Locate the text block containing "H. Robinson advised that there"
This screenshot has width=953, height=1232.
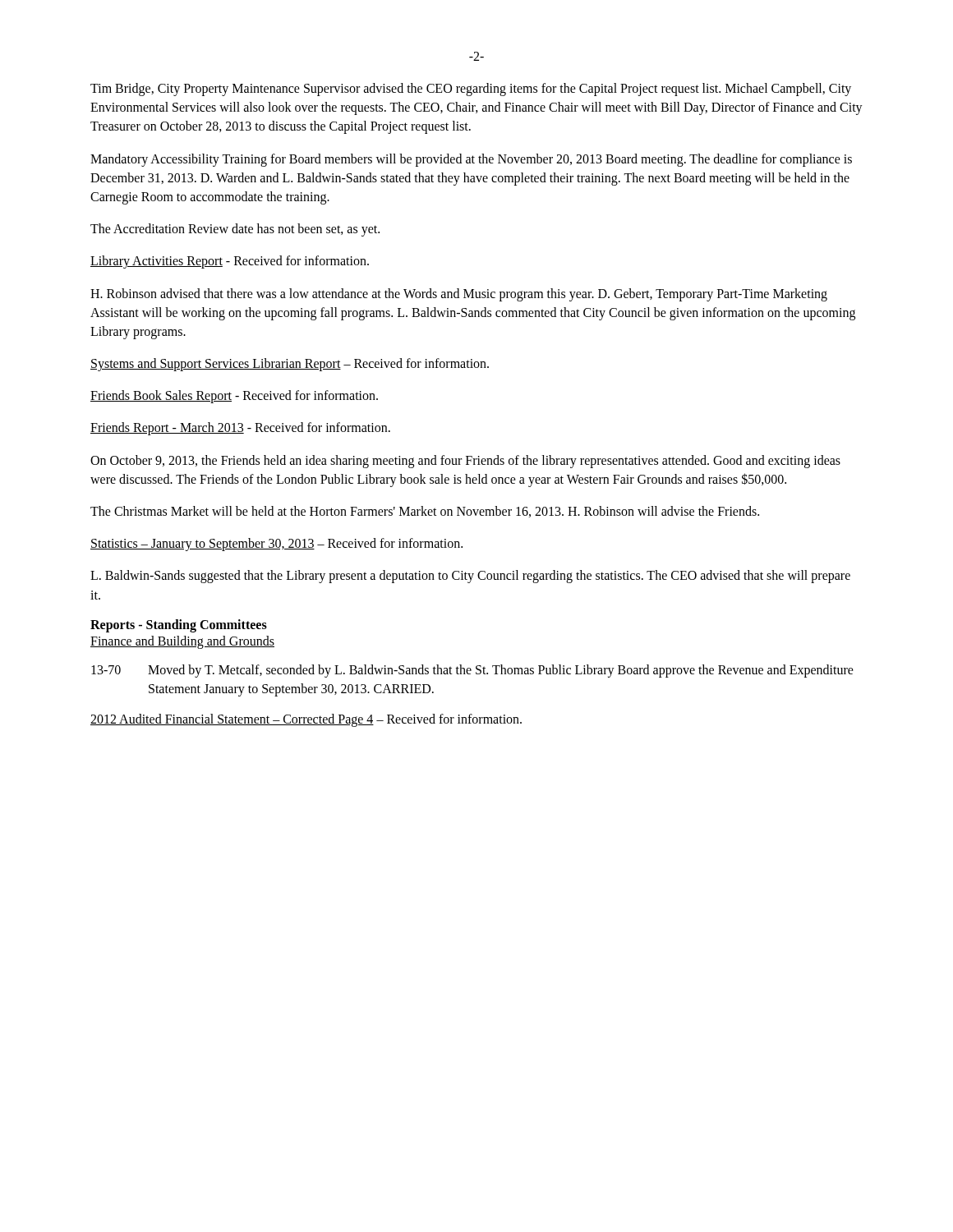click(x=473, y=312)
